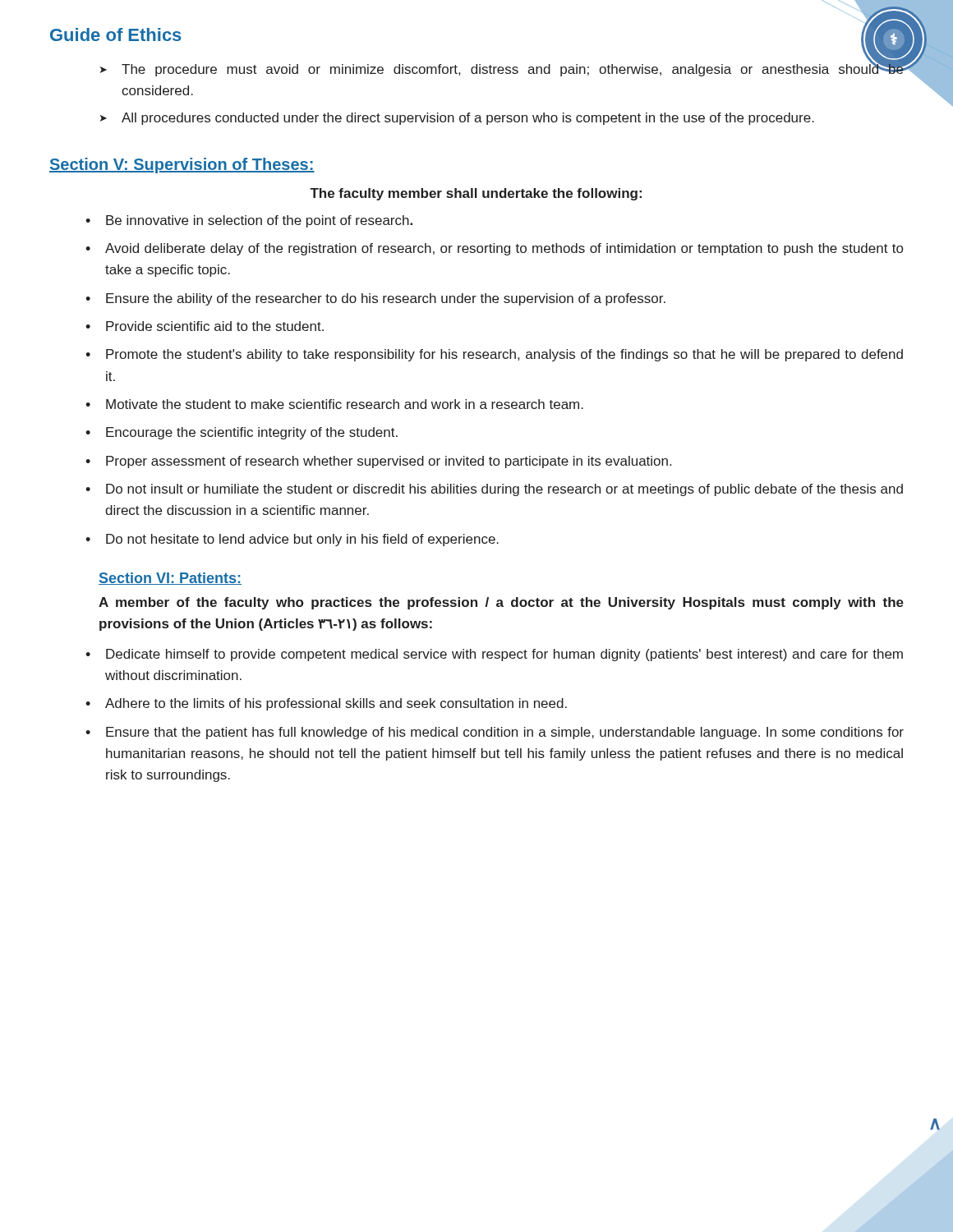Point to the passage starting "Adhere to the limits of his"
Viewport: 953px width, 1232px height.
[x=476, y=704]
